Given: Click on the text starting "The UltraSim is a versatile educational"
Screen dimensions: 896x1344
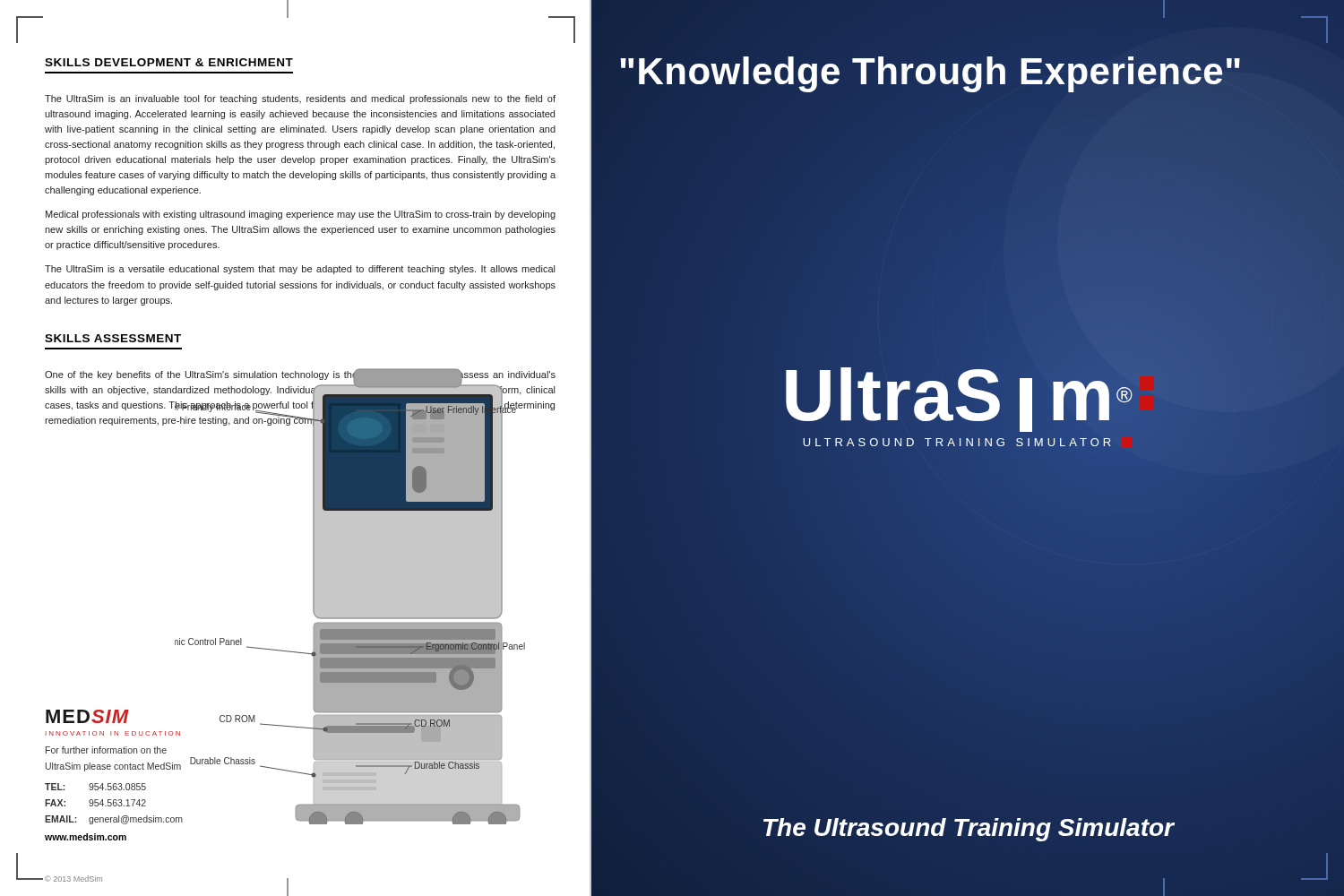Looking at the screenshot, I should click(x=300, y=285).
